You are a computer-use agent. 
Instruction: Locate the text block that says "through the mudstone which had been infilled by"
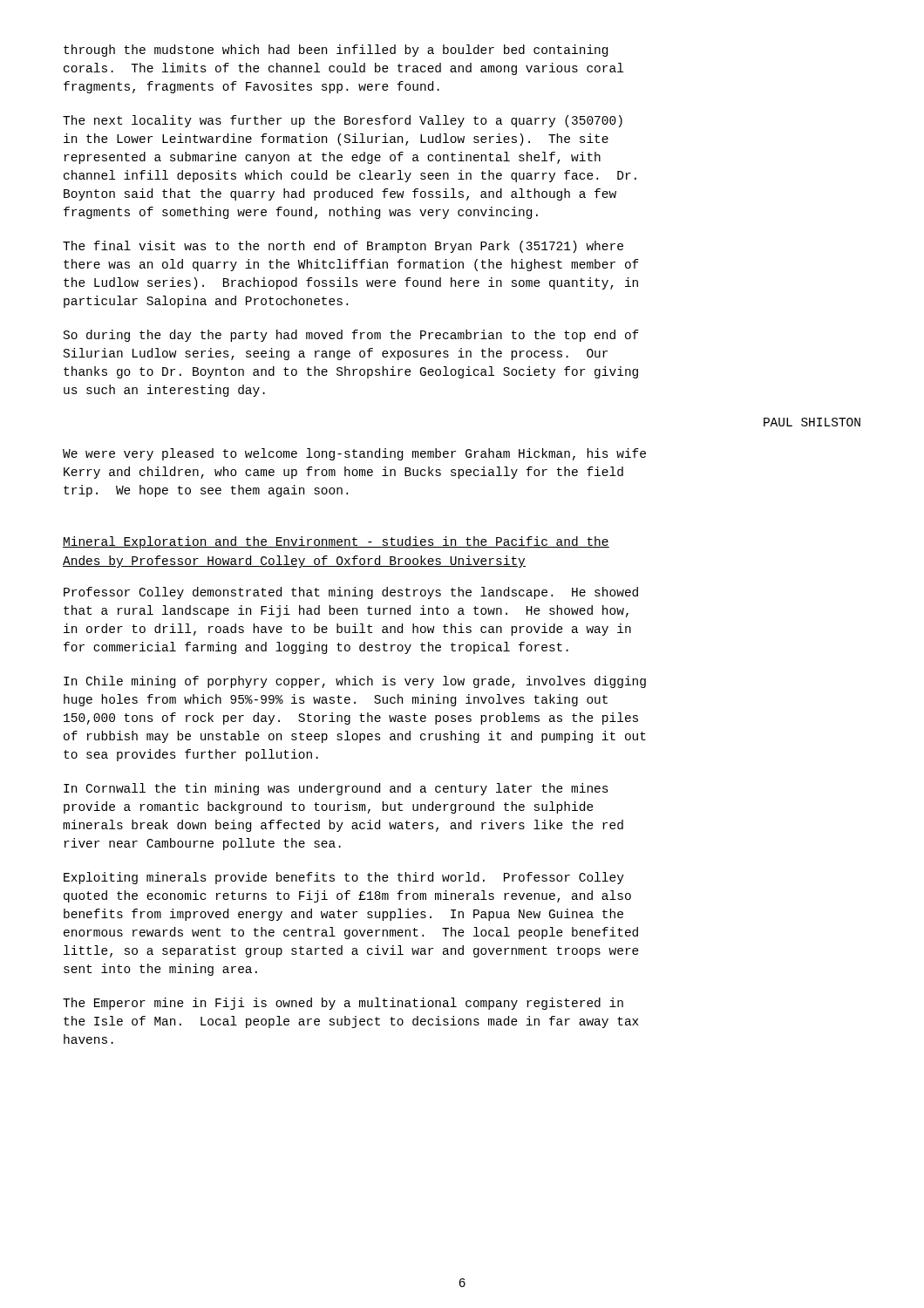pyautogui.click(x=343, y=69)
